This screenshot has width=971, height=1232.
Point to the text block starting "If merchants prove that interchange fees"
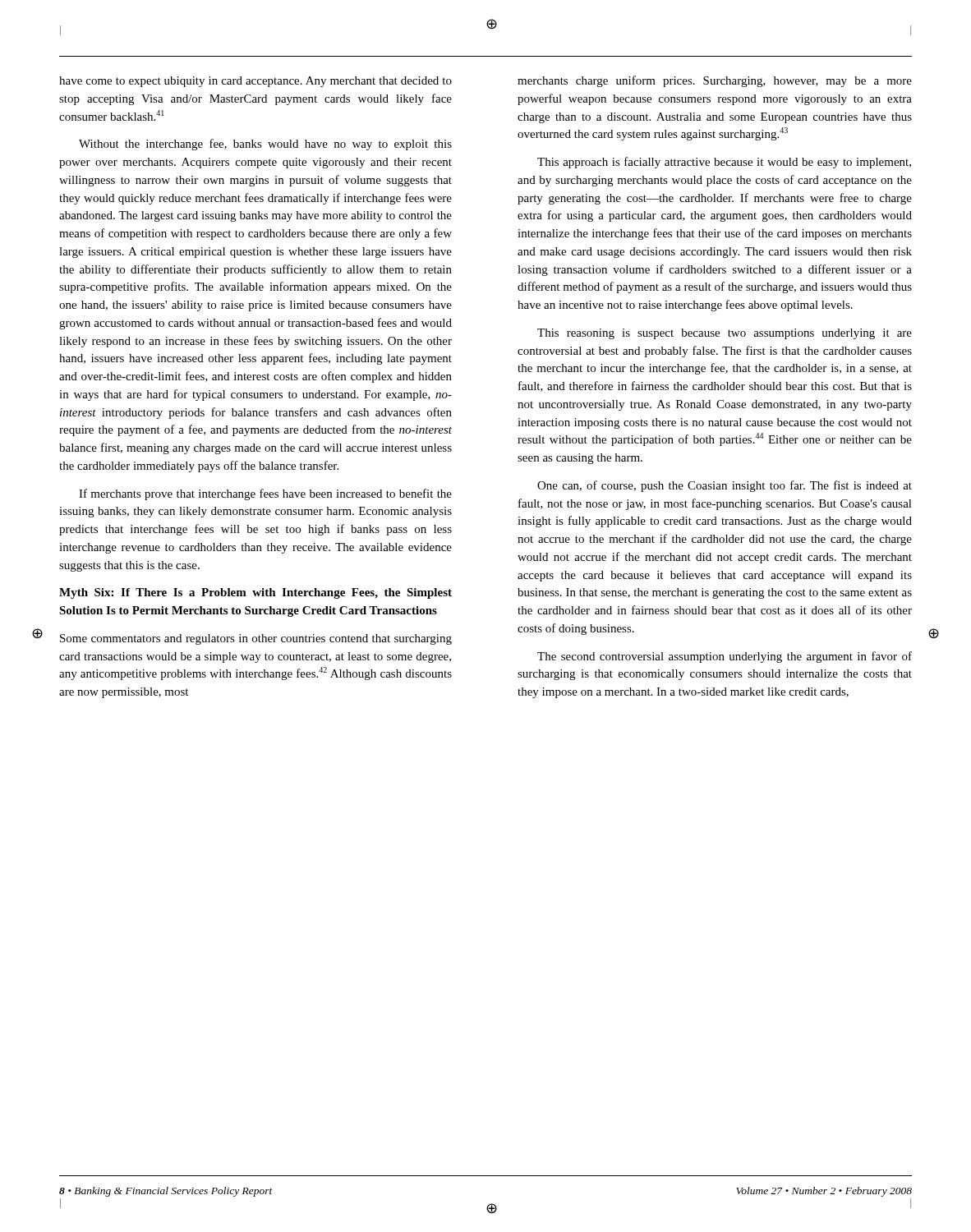(255, 530)
